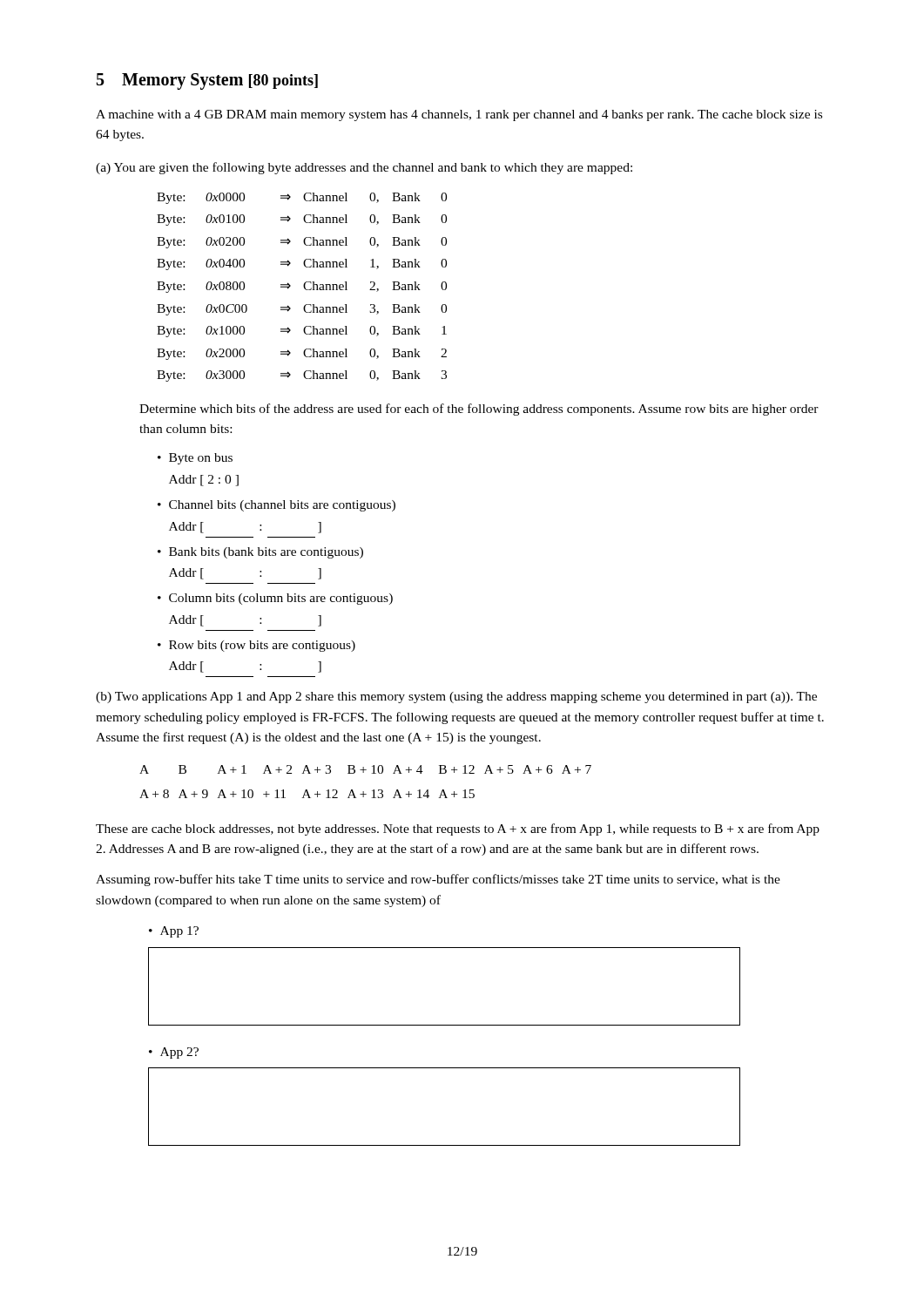This screenshot has width=924, height=1307.
Task: Find the passage starting "• Column bits (column bits are"
Action: [275, 599]
